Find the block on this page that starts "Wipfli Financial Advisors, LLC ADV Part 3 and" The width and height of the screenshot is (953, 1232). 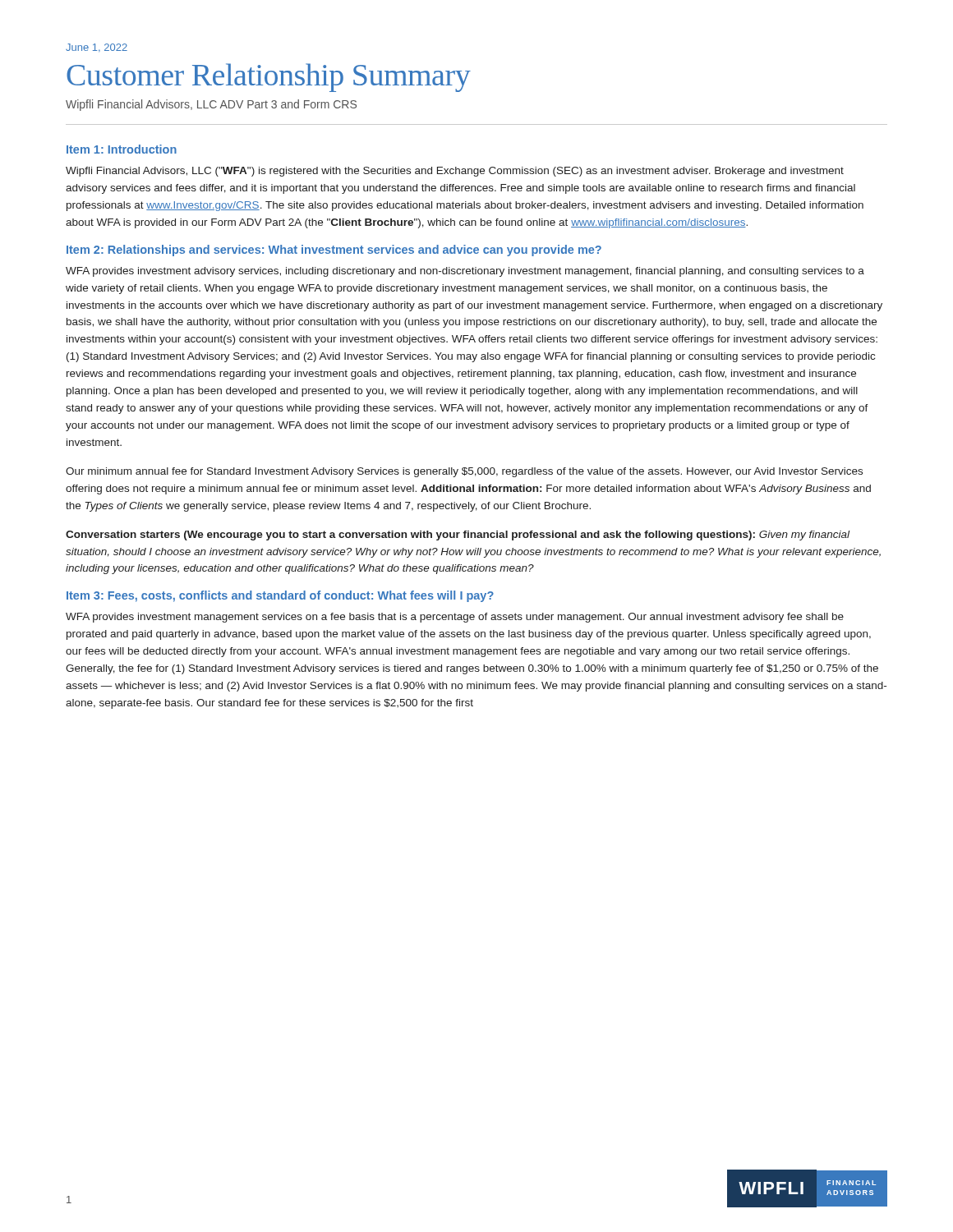[x=211, y=104]
